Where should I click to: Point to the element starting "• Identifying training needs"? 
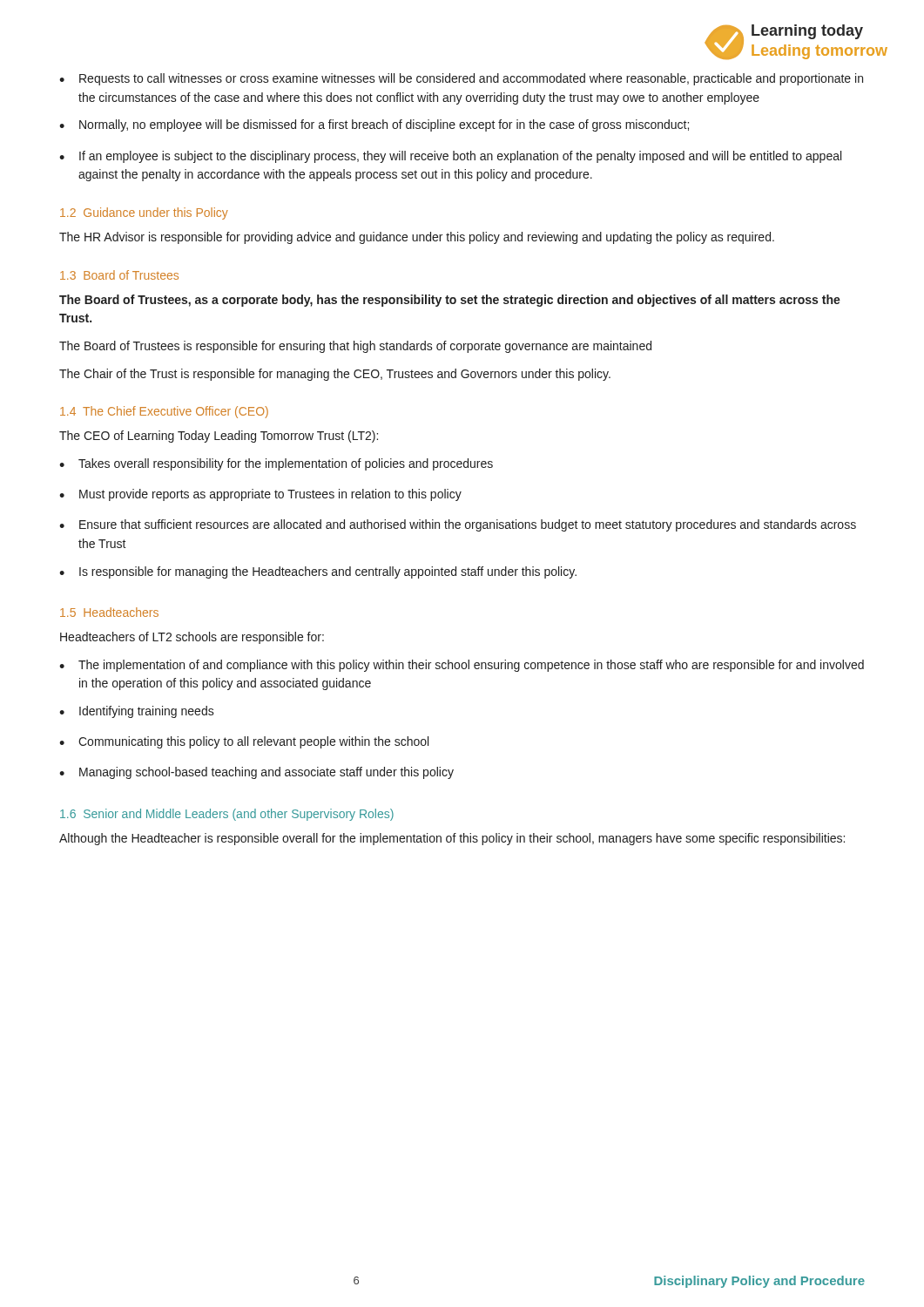(137, 712)
